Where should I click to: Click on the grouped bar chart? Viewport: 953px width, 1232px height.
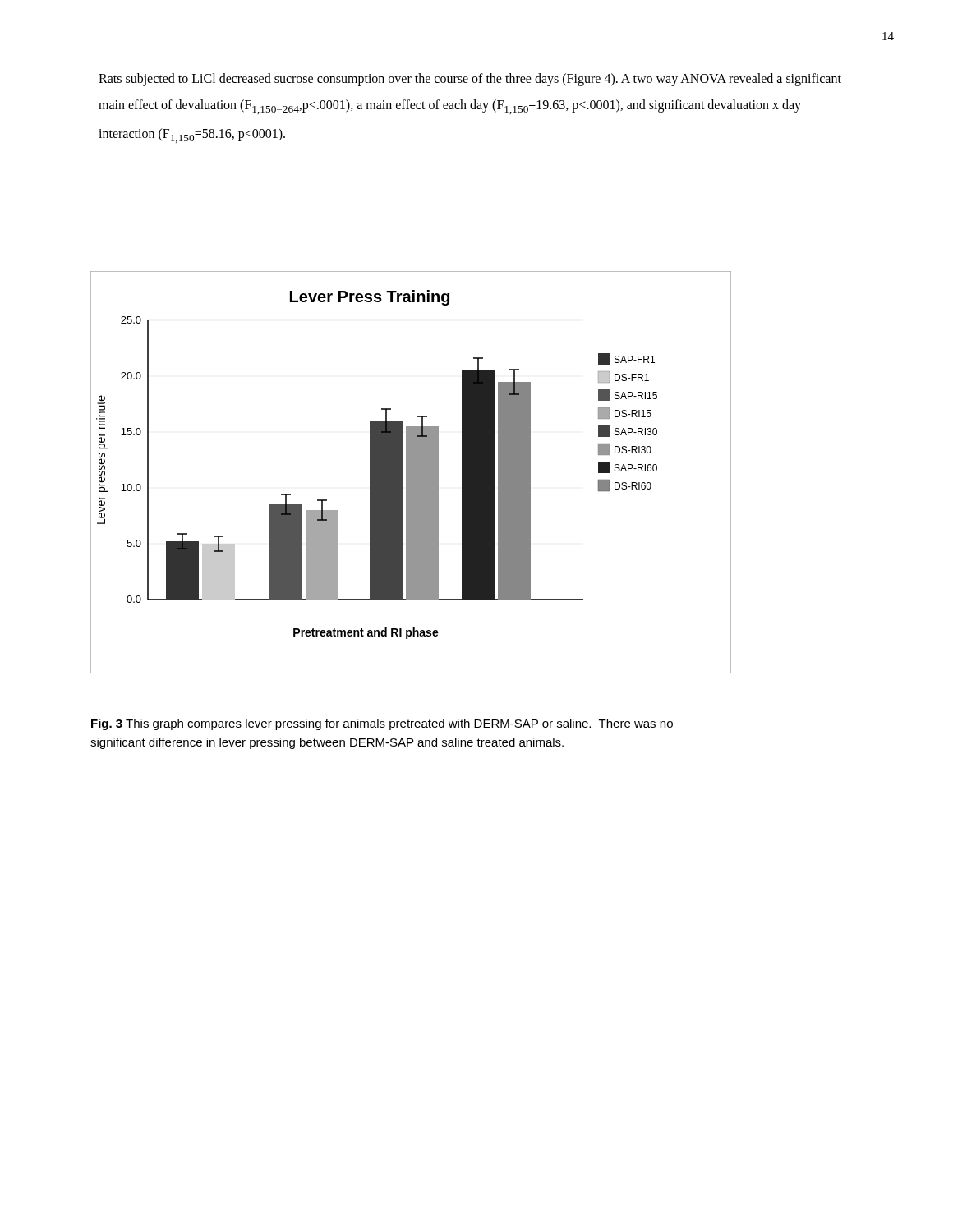(411, 474)
